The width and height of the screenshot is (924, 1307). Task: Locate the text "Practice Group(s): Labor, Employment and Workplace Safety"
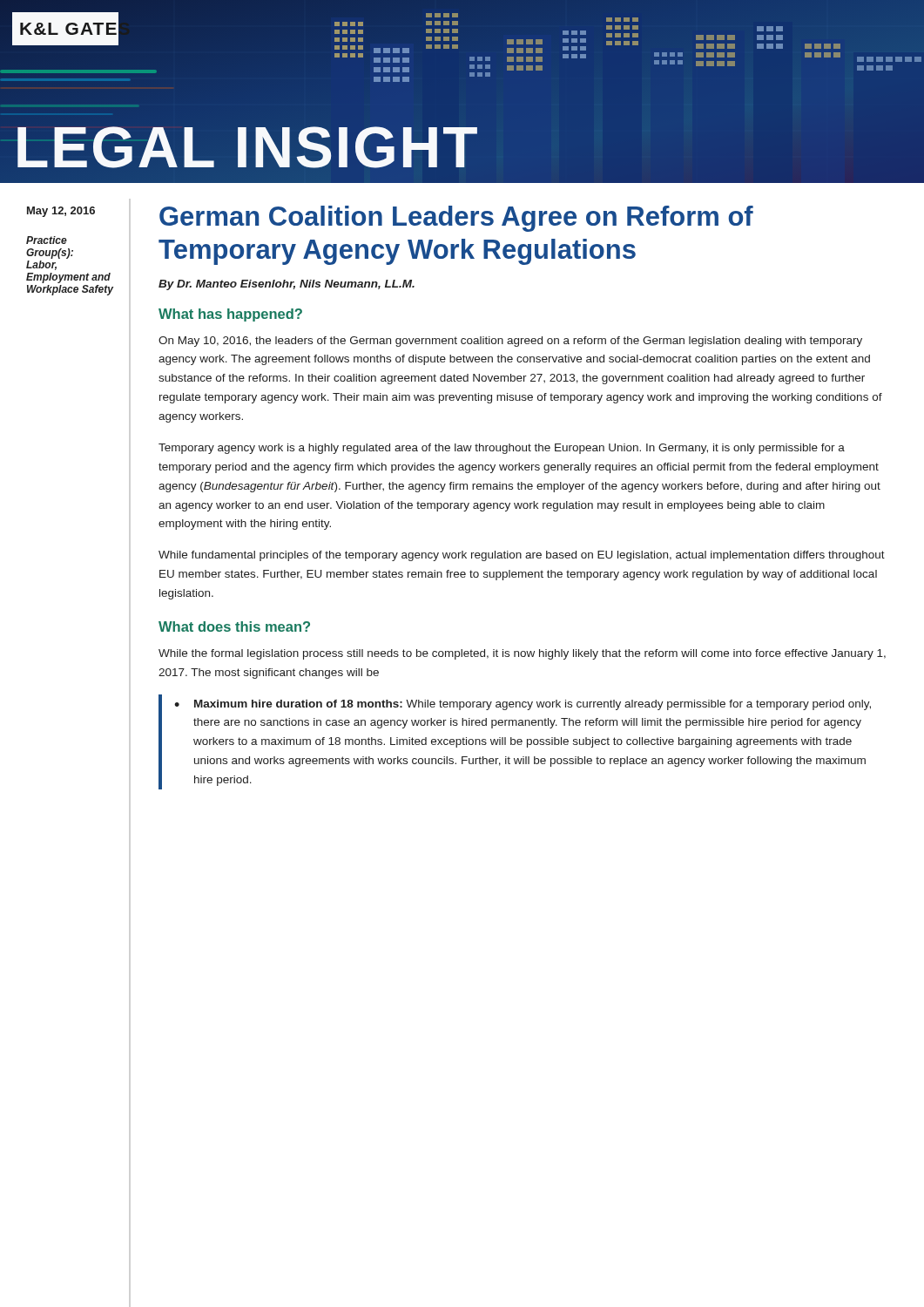[x=70, y=265]
